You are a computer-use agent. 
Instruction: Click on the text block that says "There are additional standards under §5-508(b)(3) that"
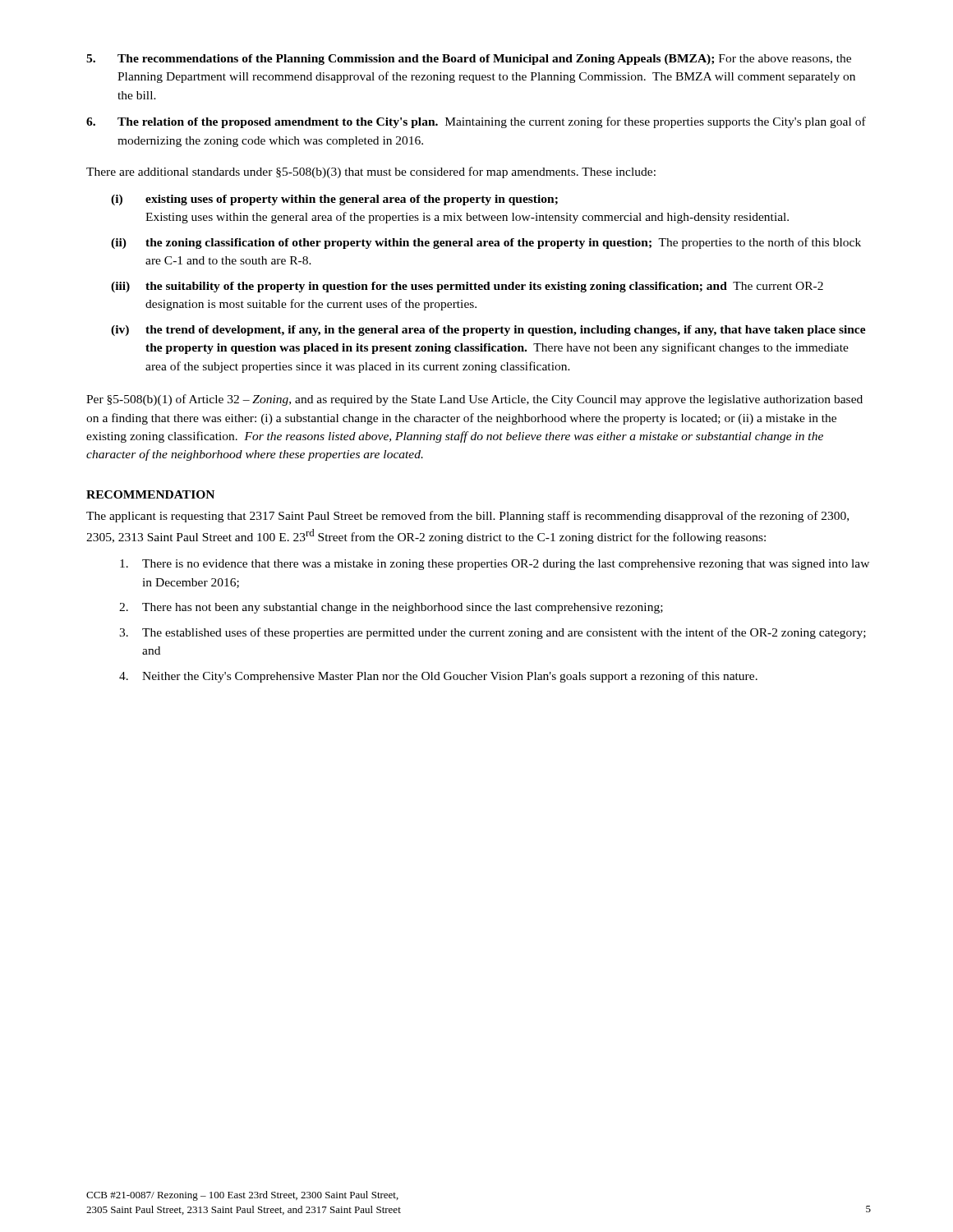pyautogui.click(x=371, y=172)
